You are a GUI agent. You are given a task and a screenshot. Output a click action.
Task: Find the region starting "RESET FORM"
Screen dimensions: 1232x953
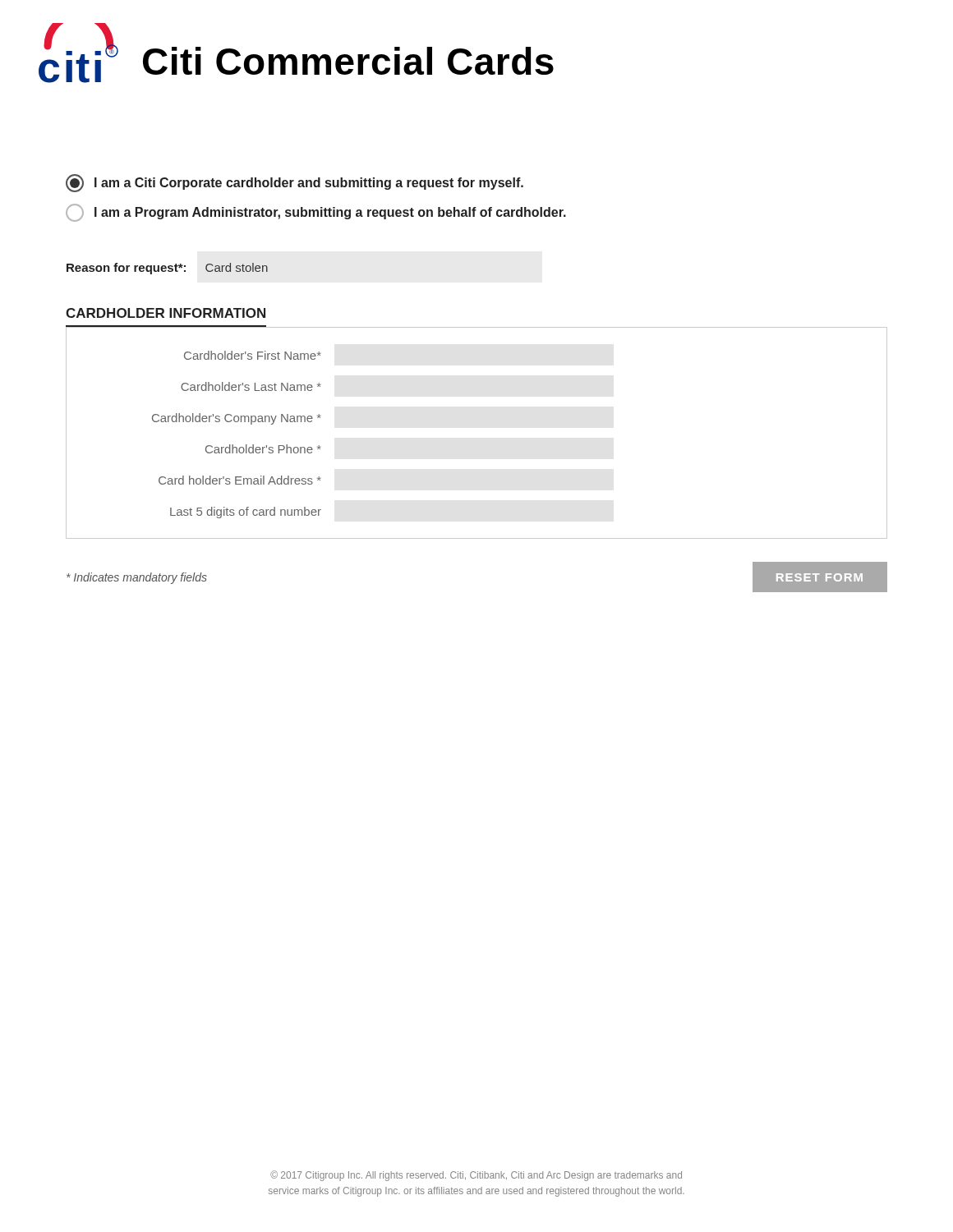tap(820, 577)
